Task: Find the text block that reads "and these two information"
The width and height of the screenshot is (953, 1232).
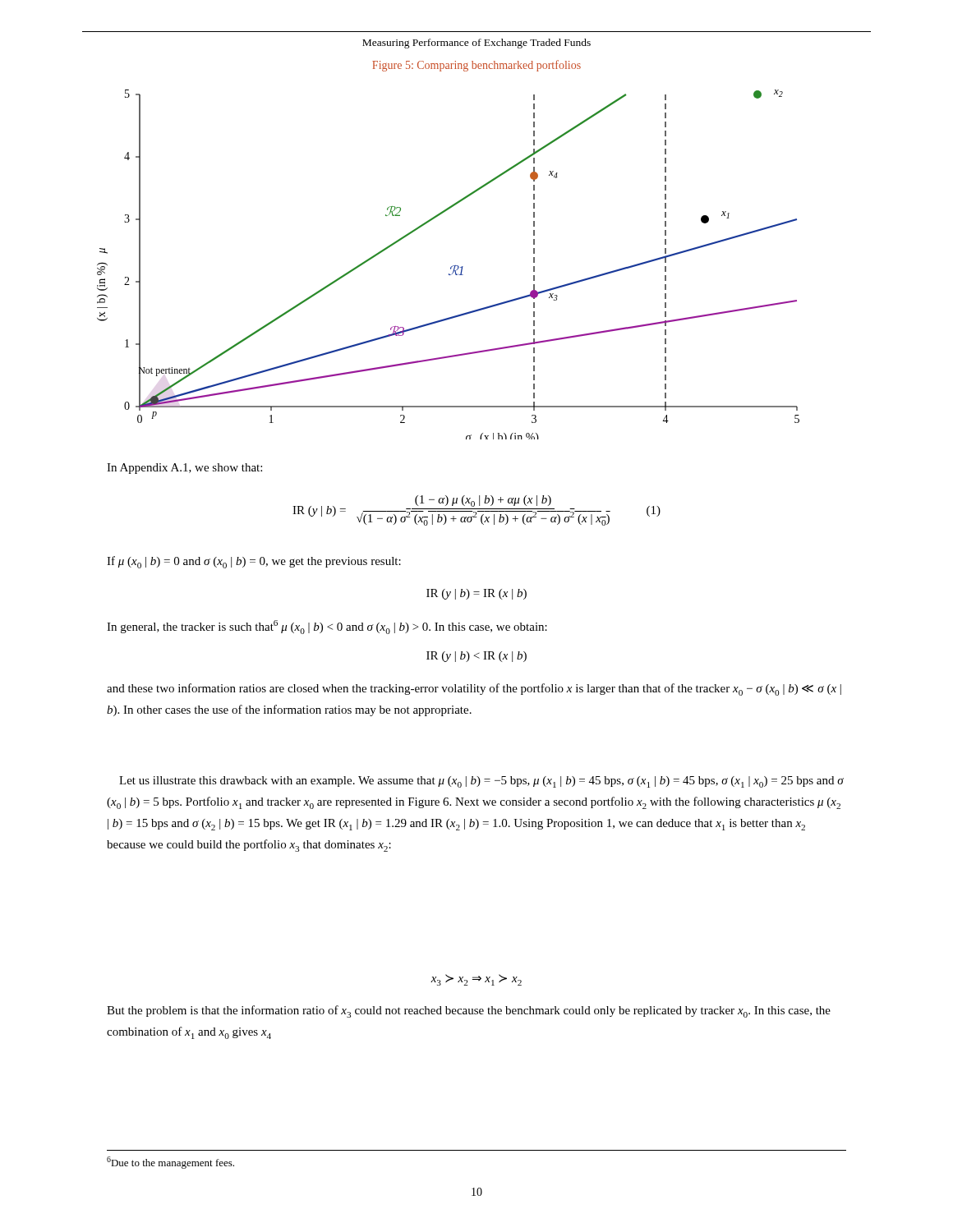Action: 474,699
